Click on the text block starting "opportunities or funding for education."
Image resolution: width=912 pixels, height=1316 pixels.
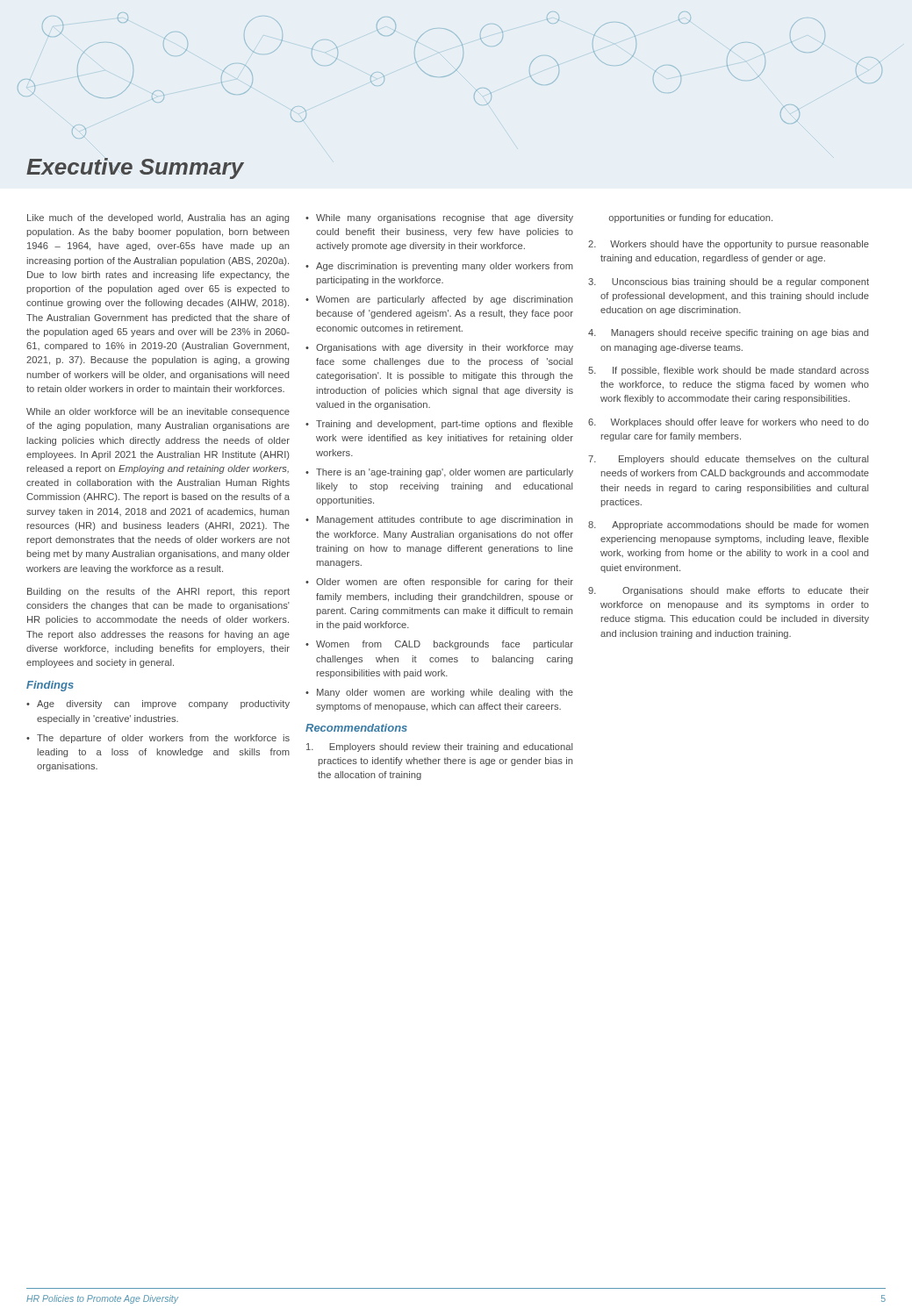click(x=681, y=218)
